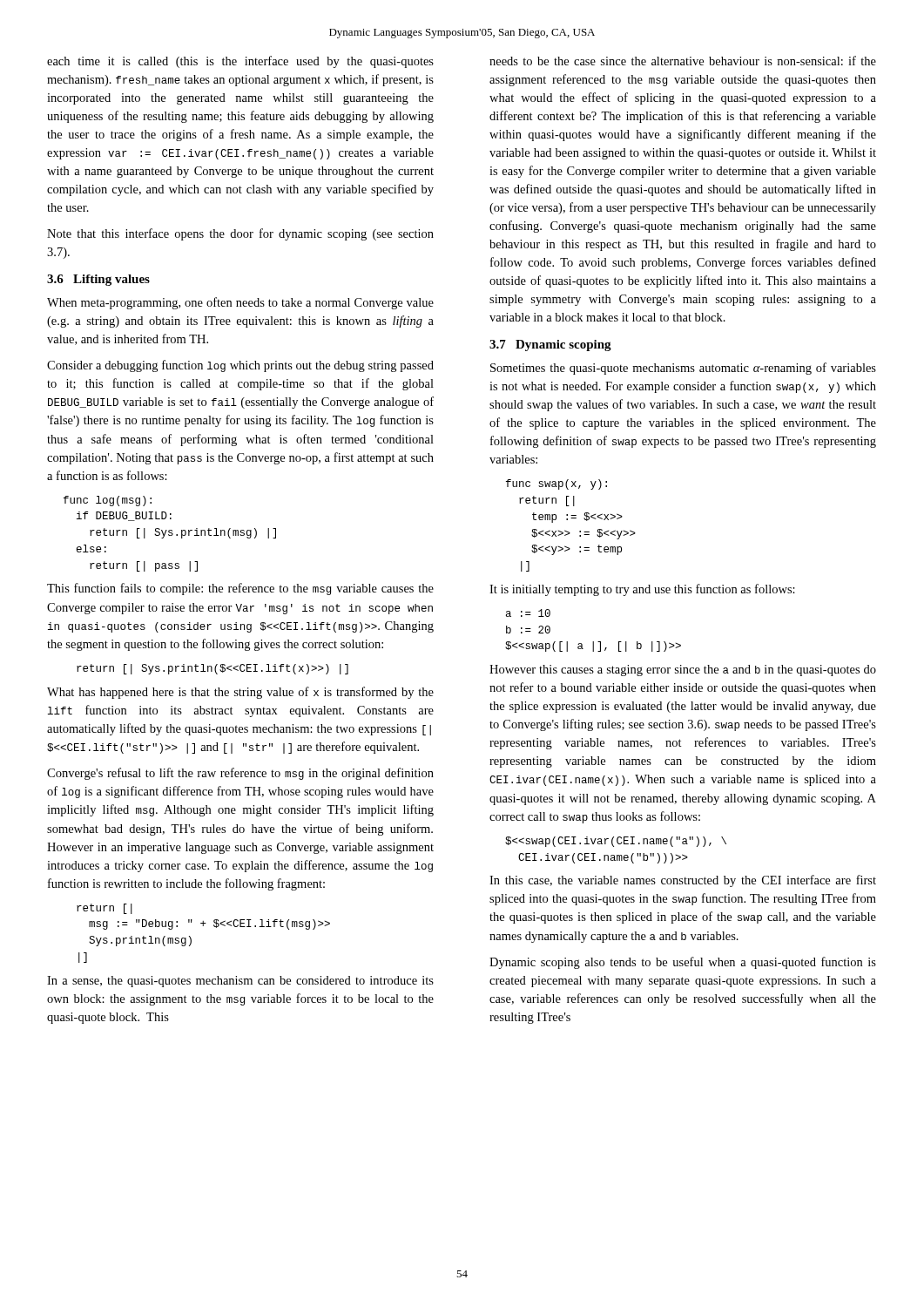Viewport: 924px width, 1307px height.
Task: Where does it say "3.7 Dynamic scoping"?
Action: 550,344
